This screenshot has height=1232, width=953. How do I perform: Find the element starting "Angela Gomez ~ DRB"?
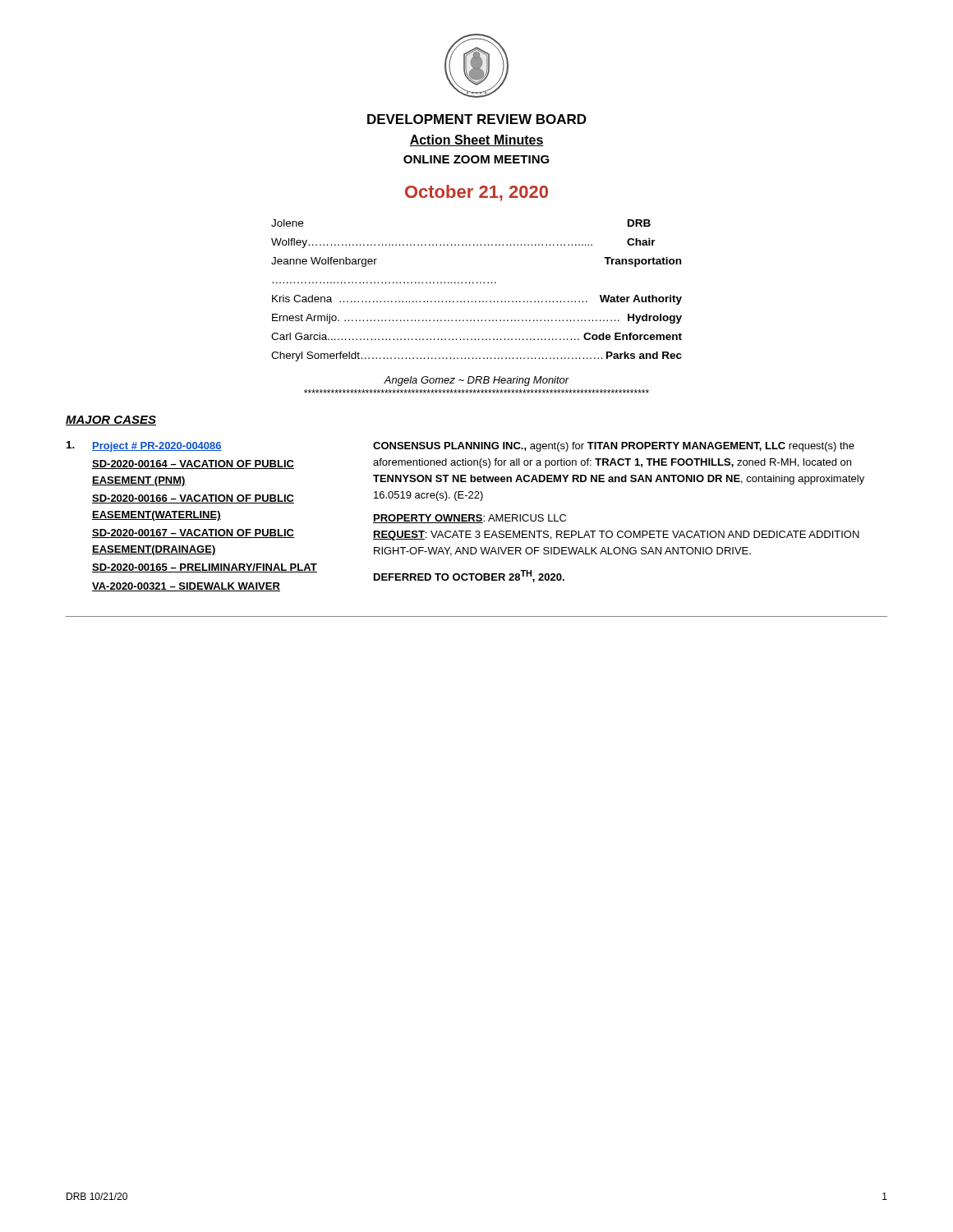coord(476,379)
